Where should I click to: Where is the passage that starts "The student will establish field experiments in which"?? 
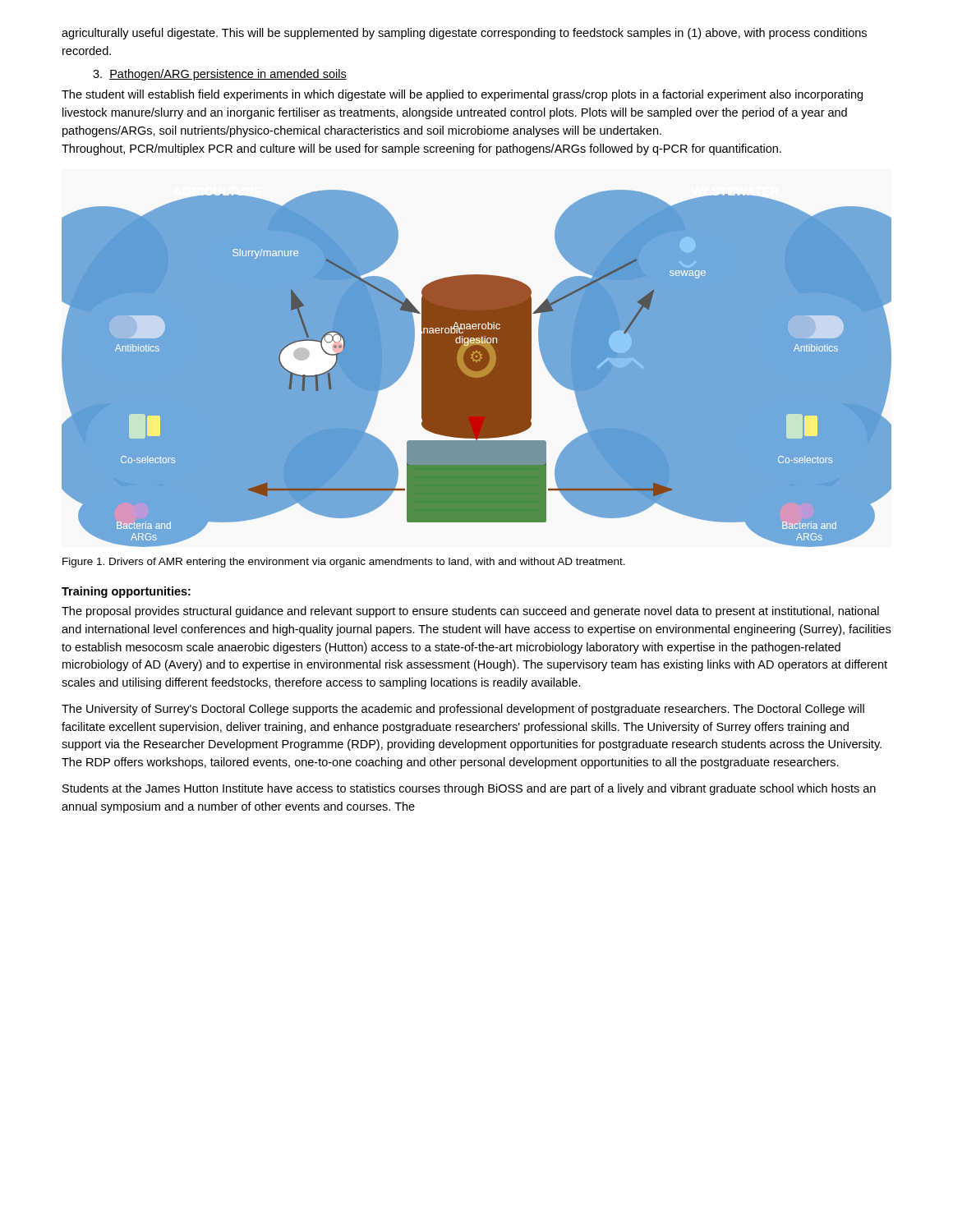click(x=463, y=121)
